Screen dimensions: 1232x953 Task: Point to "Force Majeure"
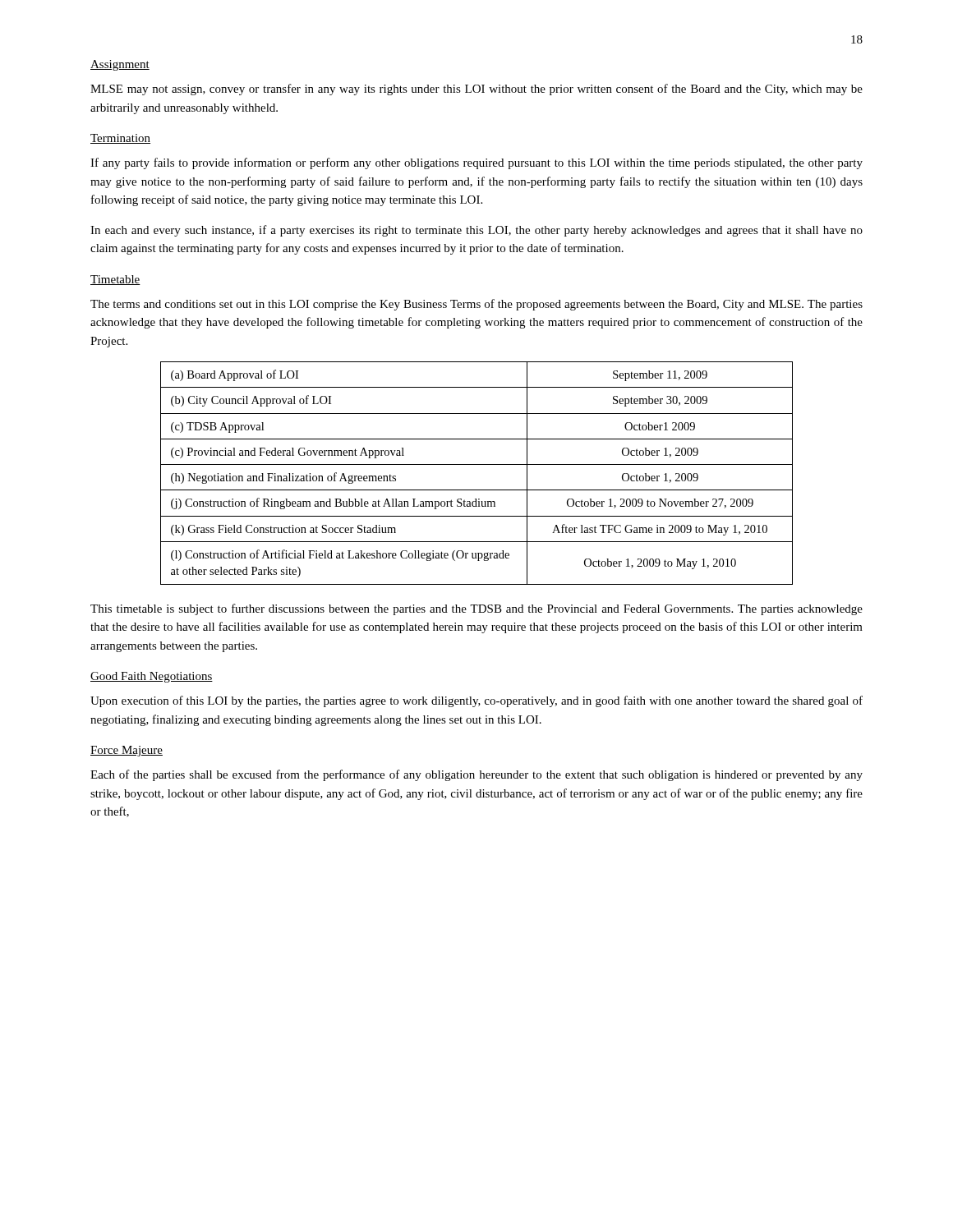pos(126,750)
